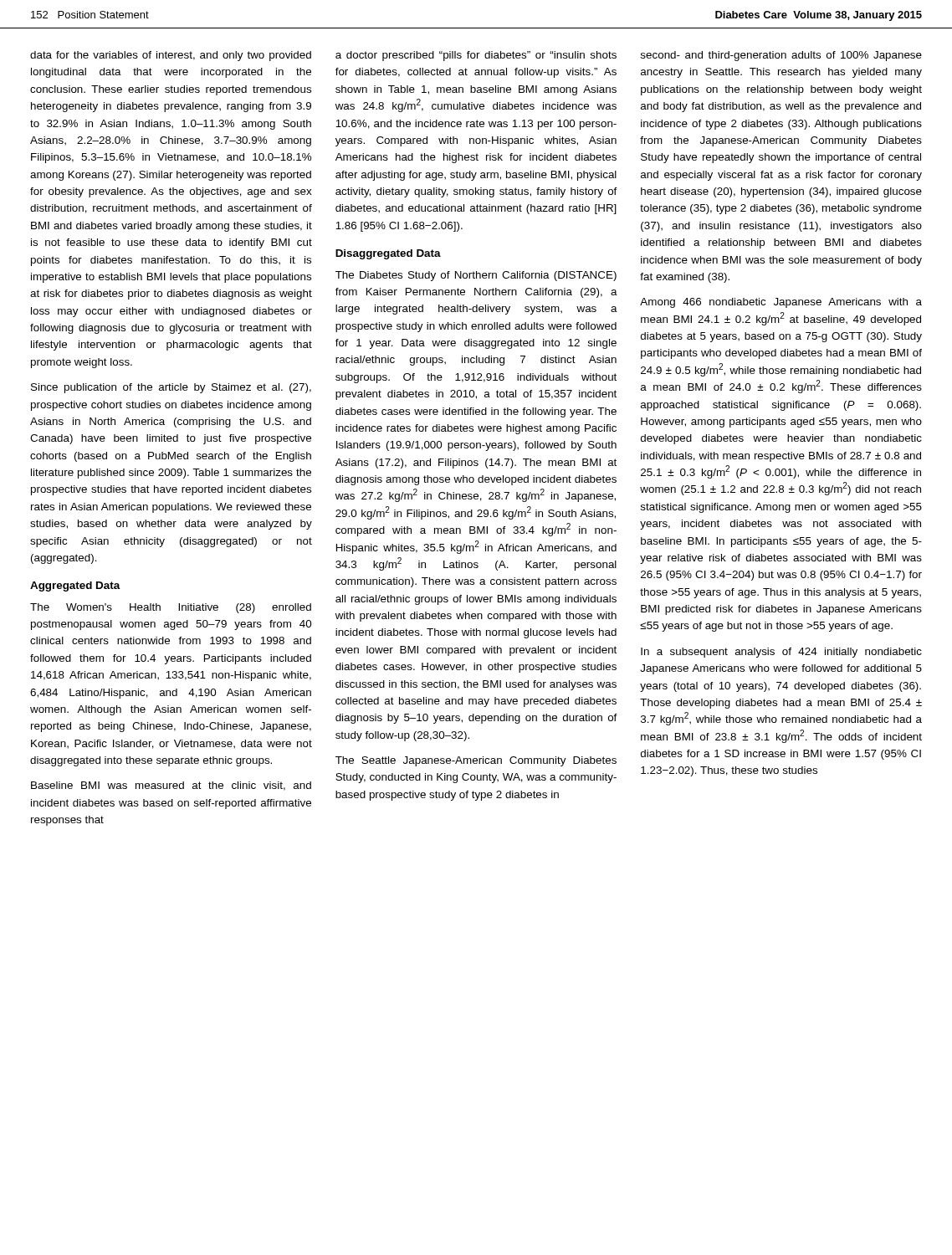The width and height of the screenshot is (952, 1255).
Task: Locate the block of text that opens with "In a subsequent analysis of 424 initially"
Action: [781, 711]
